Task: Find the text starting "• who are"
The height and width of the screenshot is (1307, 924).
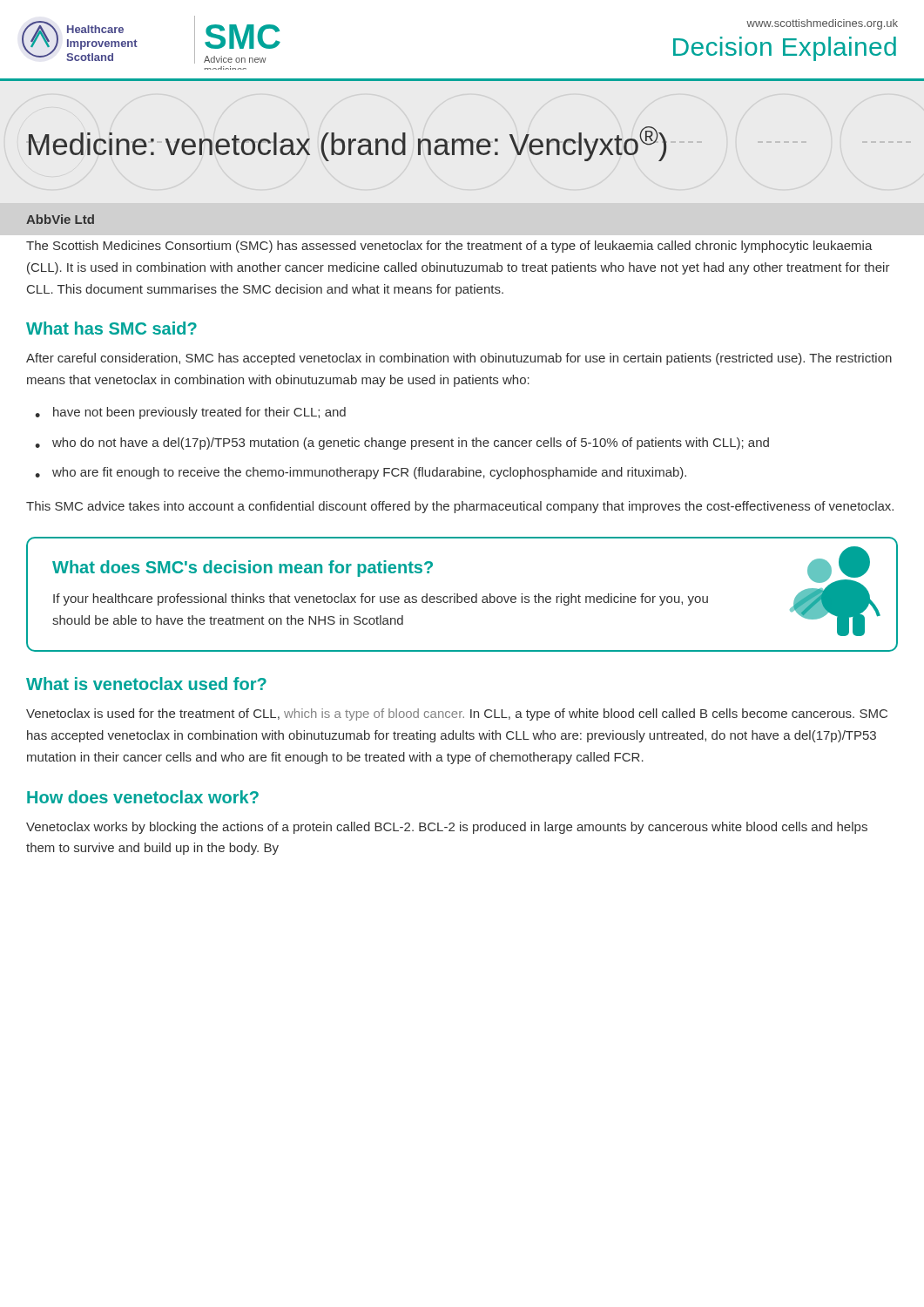Action: pos(361,474)
